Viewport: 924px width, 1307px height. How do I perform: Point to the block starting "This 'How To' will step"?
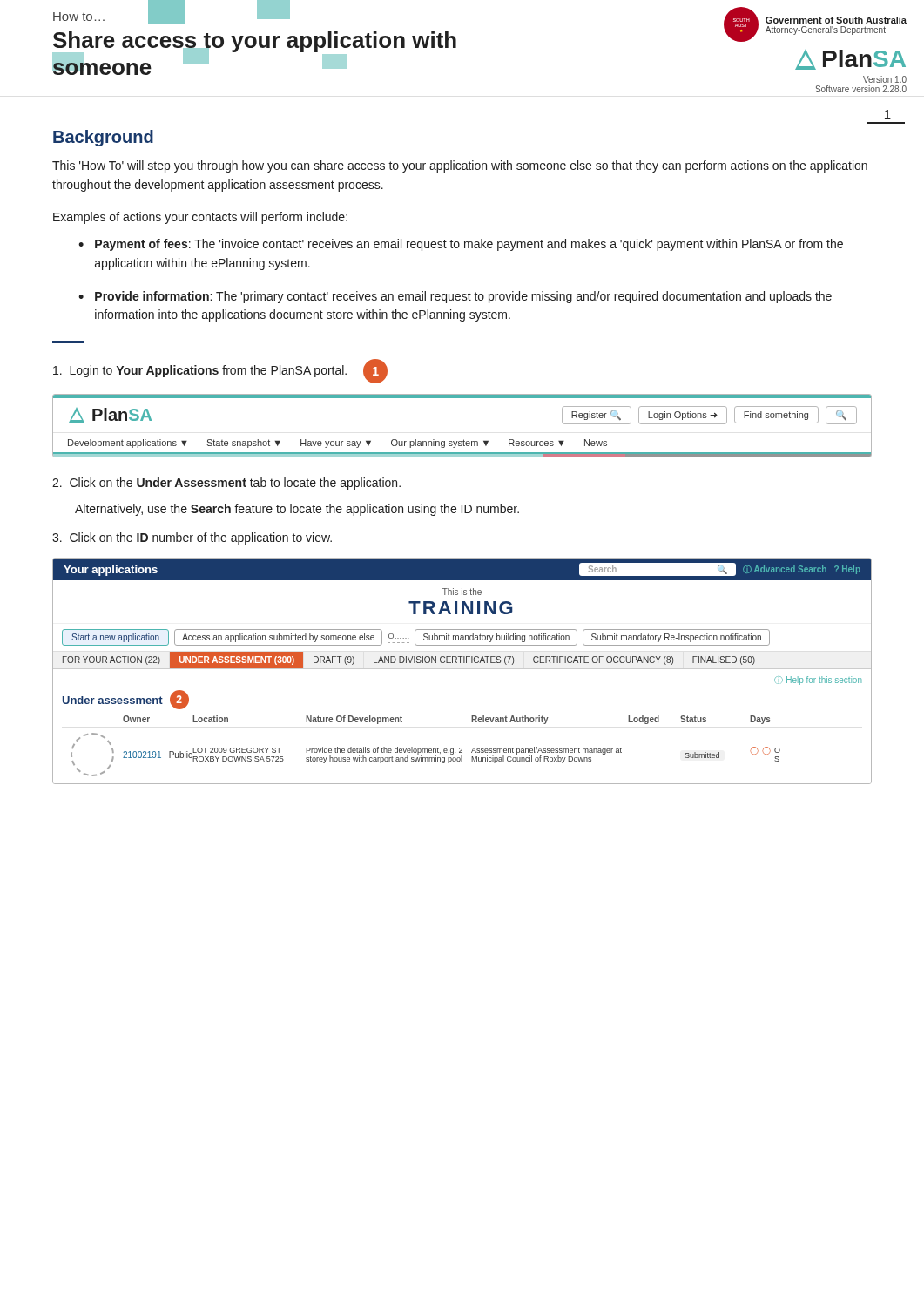460,175
